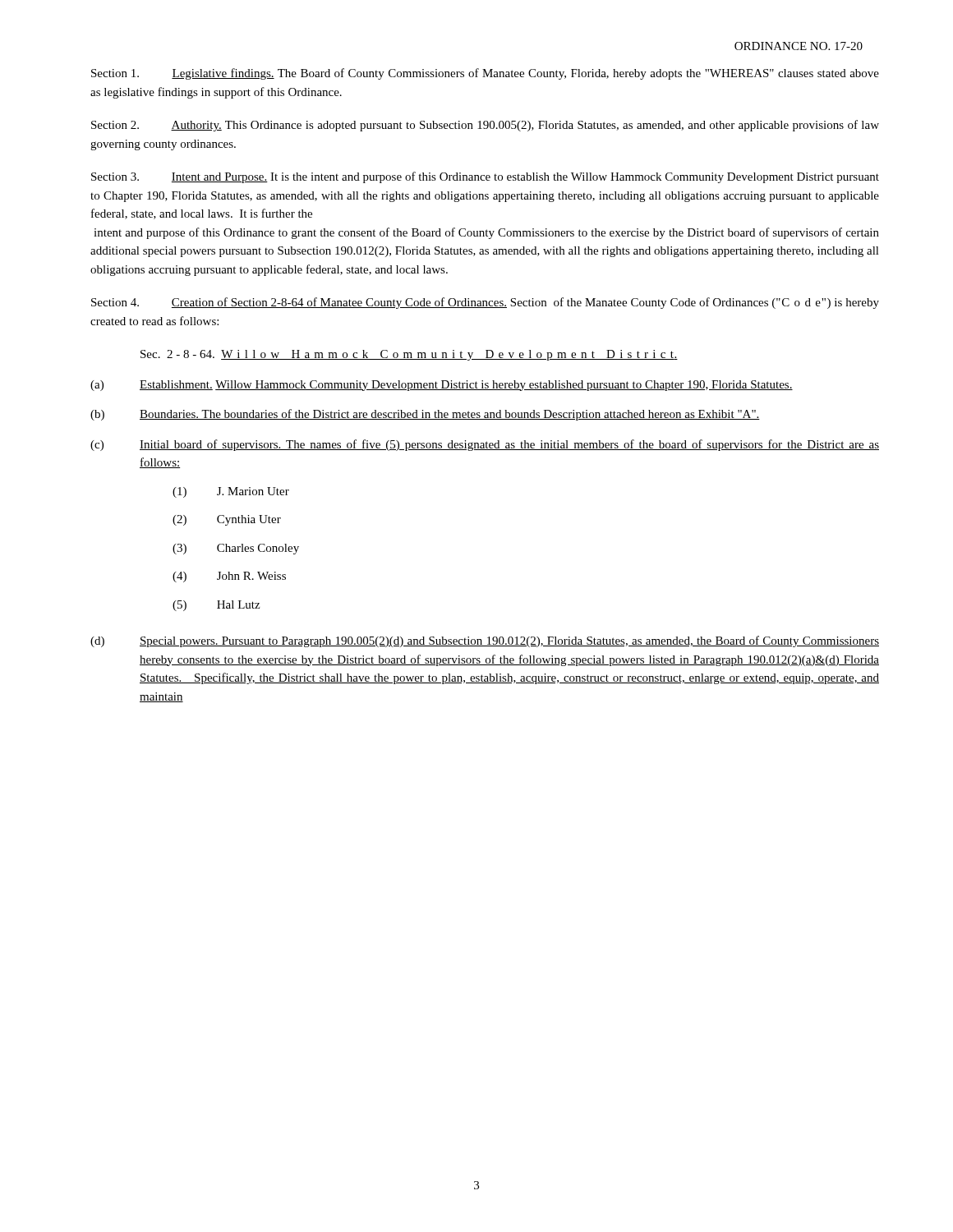Select the region starting "(c) Initial board of supervisors. The names of"
The height and width of the screenshot is (1232, 953).
(485, 453)
